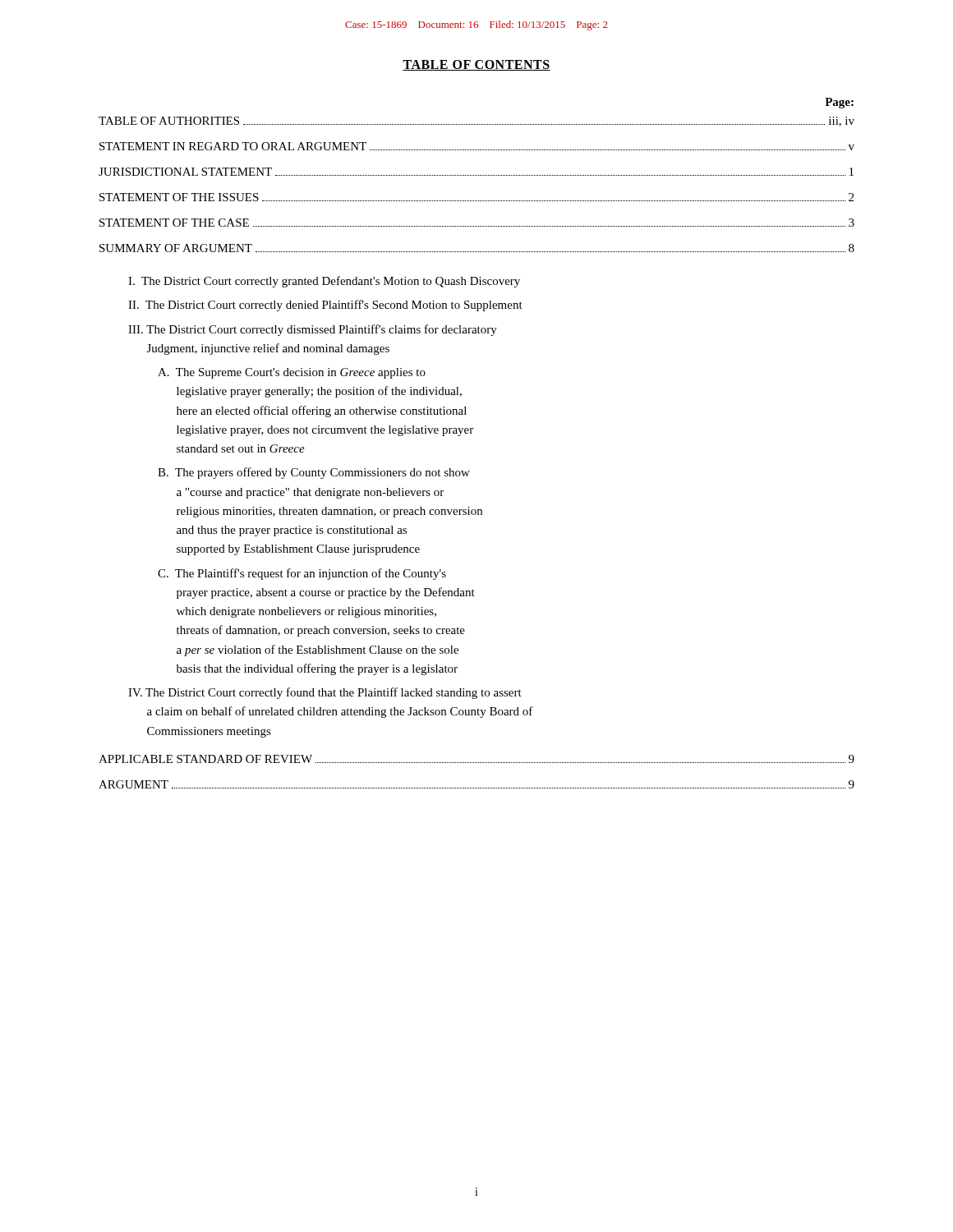Click on the list item containing "TABLE OF AUTHORITIES iii, iv"
Screen dimensions: 1232x953
[476, 121]
